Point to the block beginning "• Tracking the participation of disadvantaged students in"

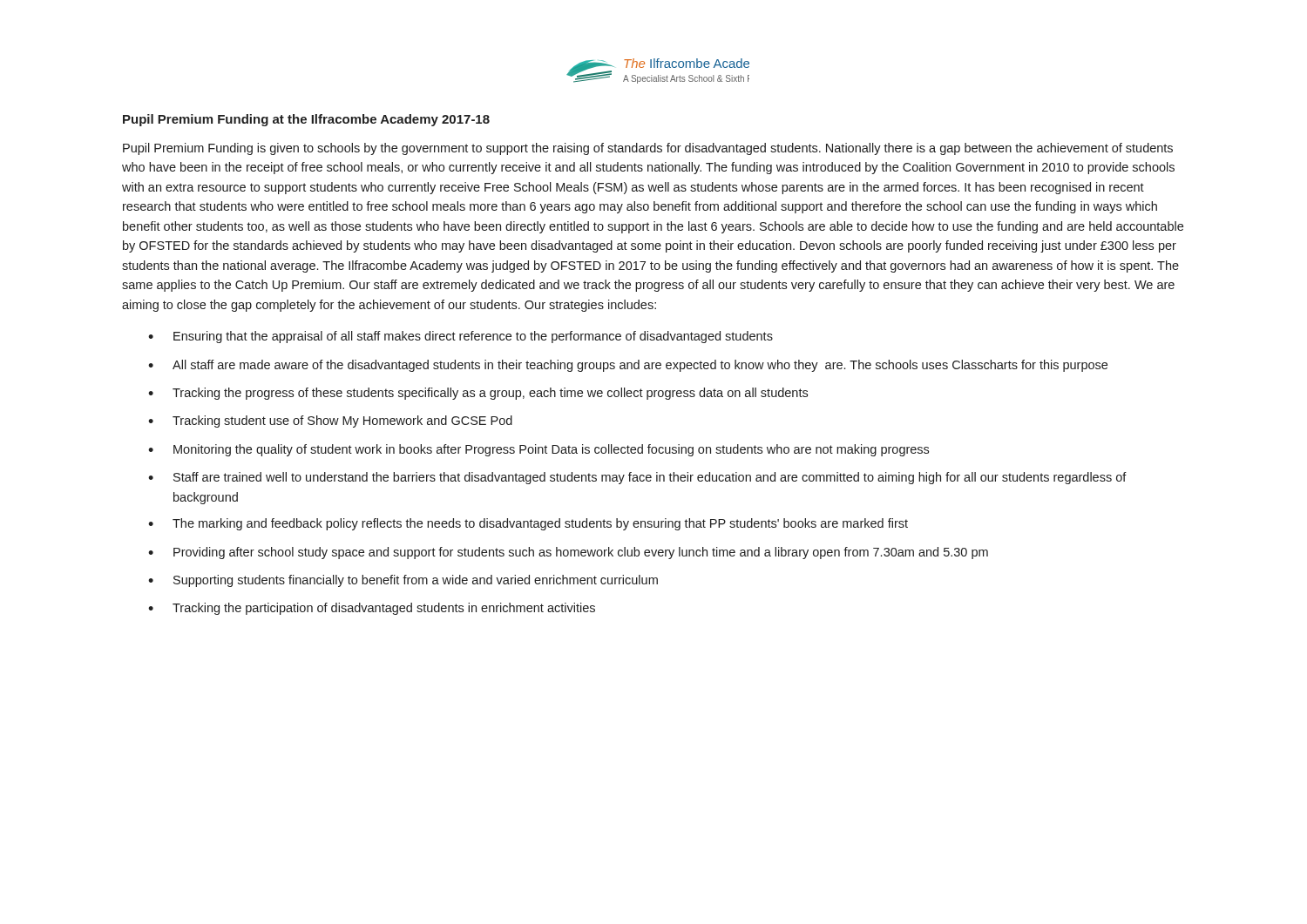[x=372, y=609]
